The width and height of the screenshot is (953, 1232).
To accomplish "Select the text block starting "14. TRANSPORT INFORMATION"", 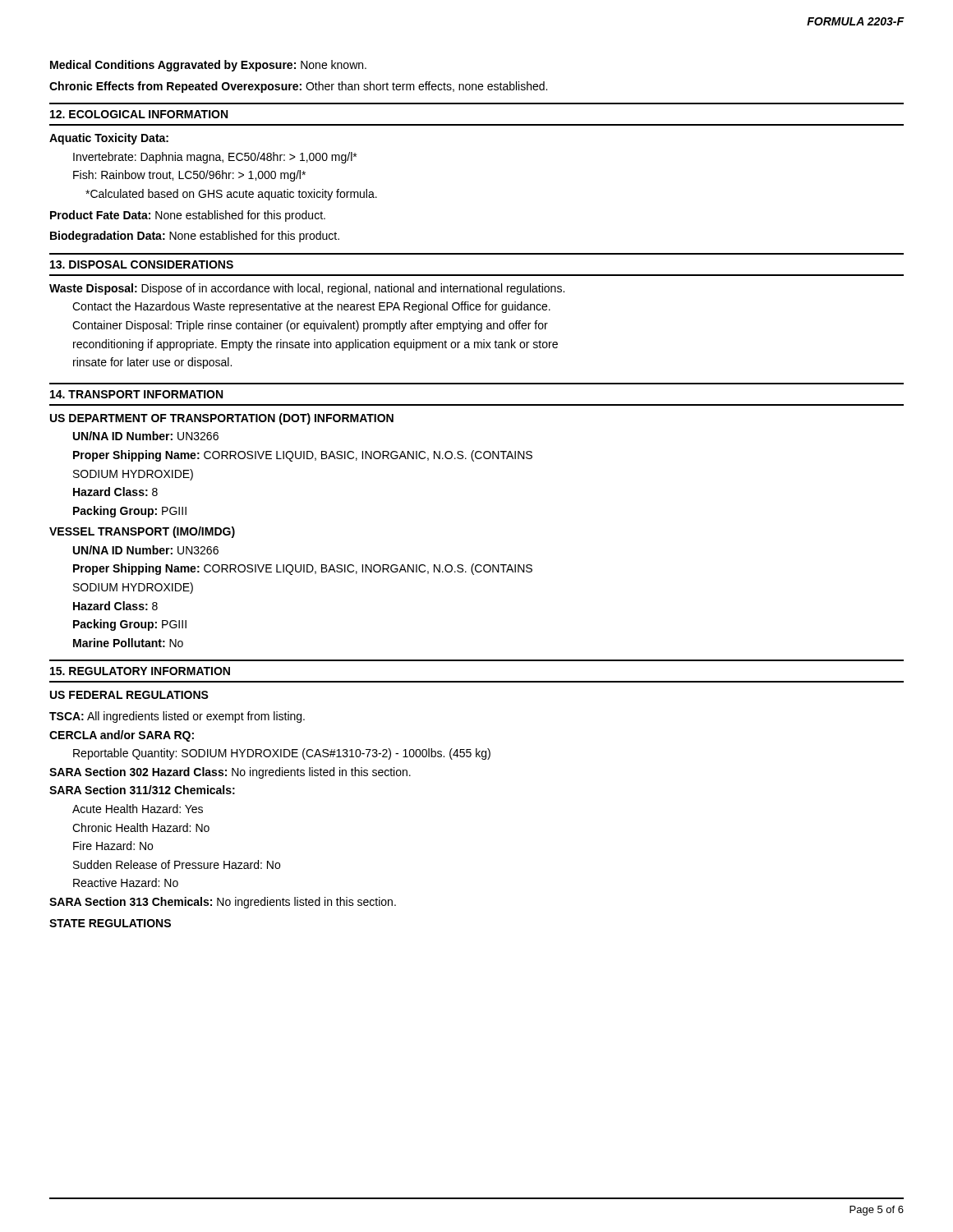I will click(x=136, y=394).
